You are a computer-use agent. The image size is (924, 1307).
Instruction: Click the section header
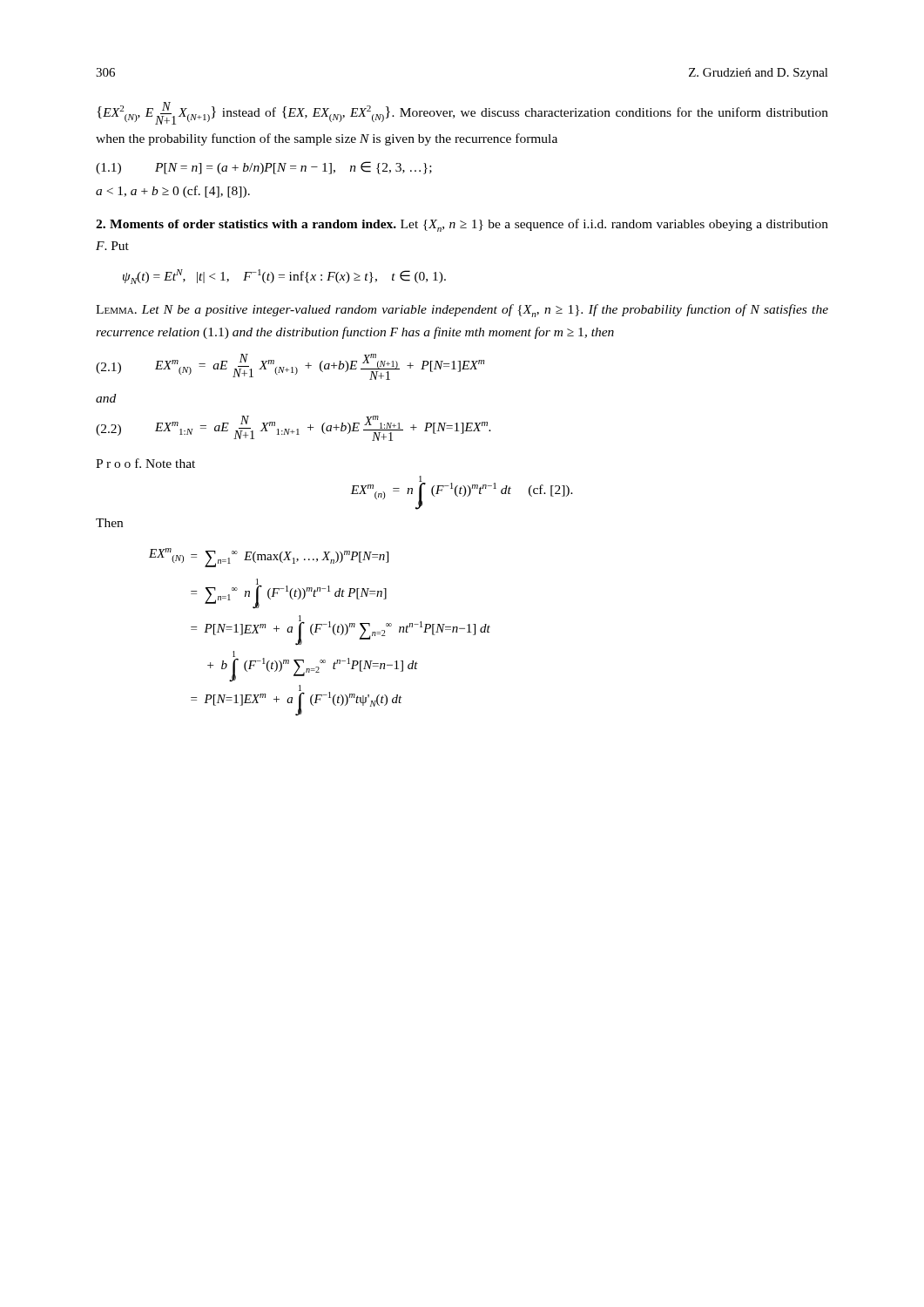click(462, 234)
